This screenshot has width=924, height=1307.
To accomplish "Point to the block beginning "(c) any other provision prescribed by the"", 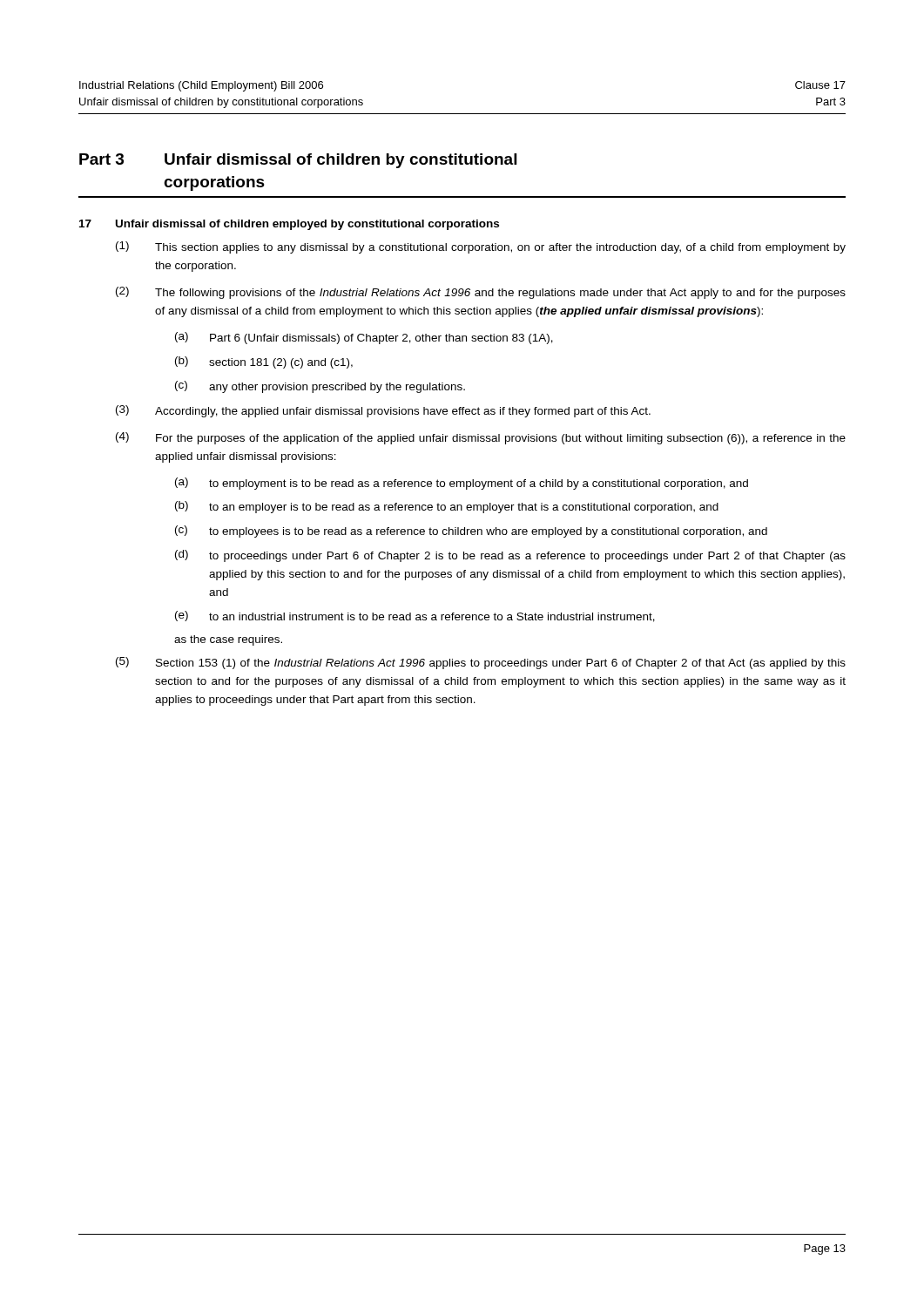I will pos(320,387).
